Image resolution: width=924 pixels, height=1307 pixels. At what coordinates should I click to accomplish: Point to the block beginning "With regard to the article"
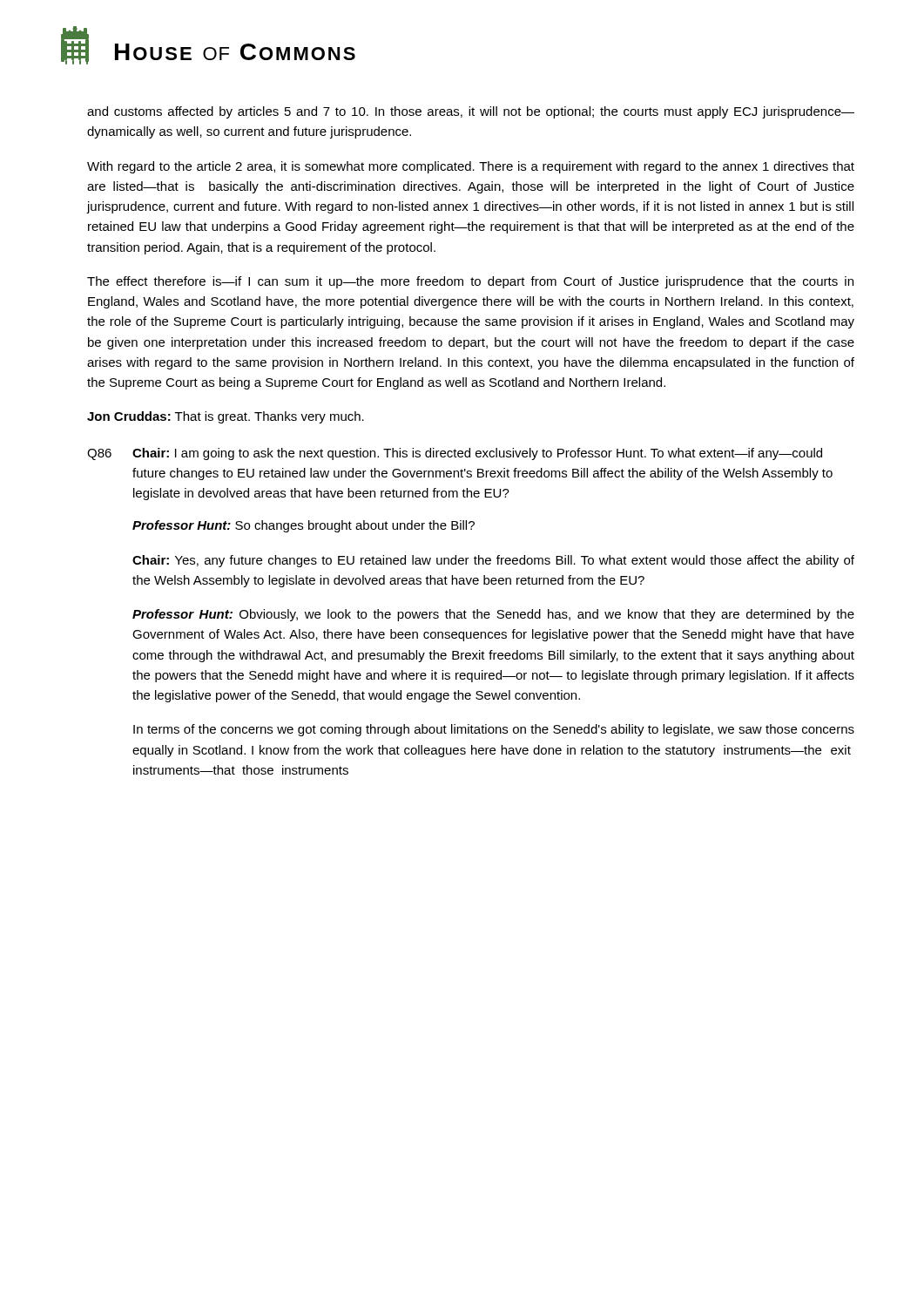click(471, 206)
